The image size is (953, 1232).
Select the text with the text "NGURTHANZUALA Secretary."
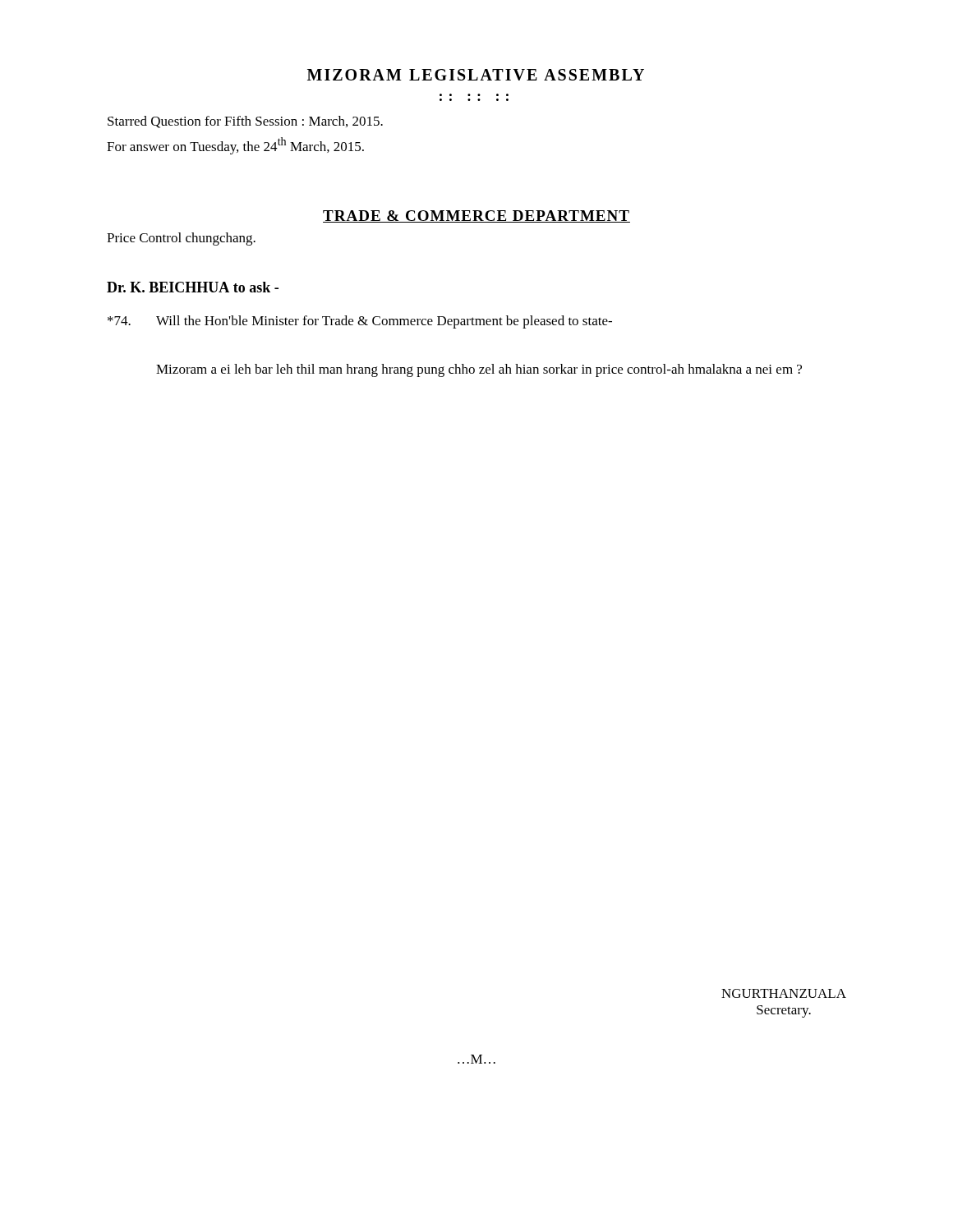[x=784, y=1002]
